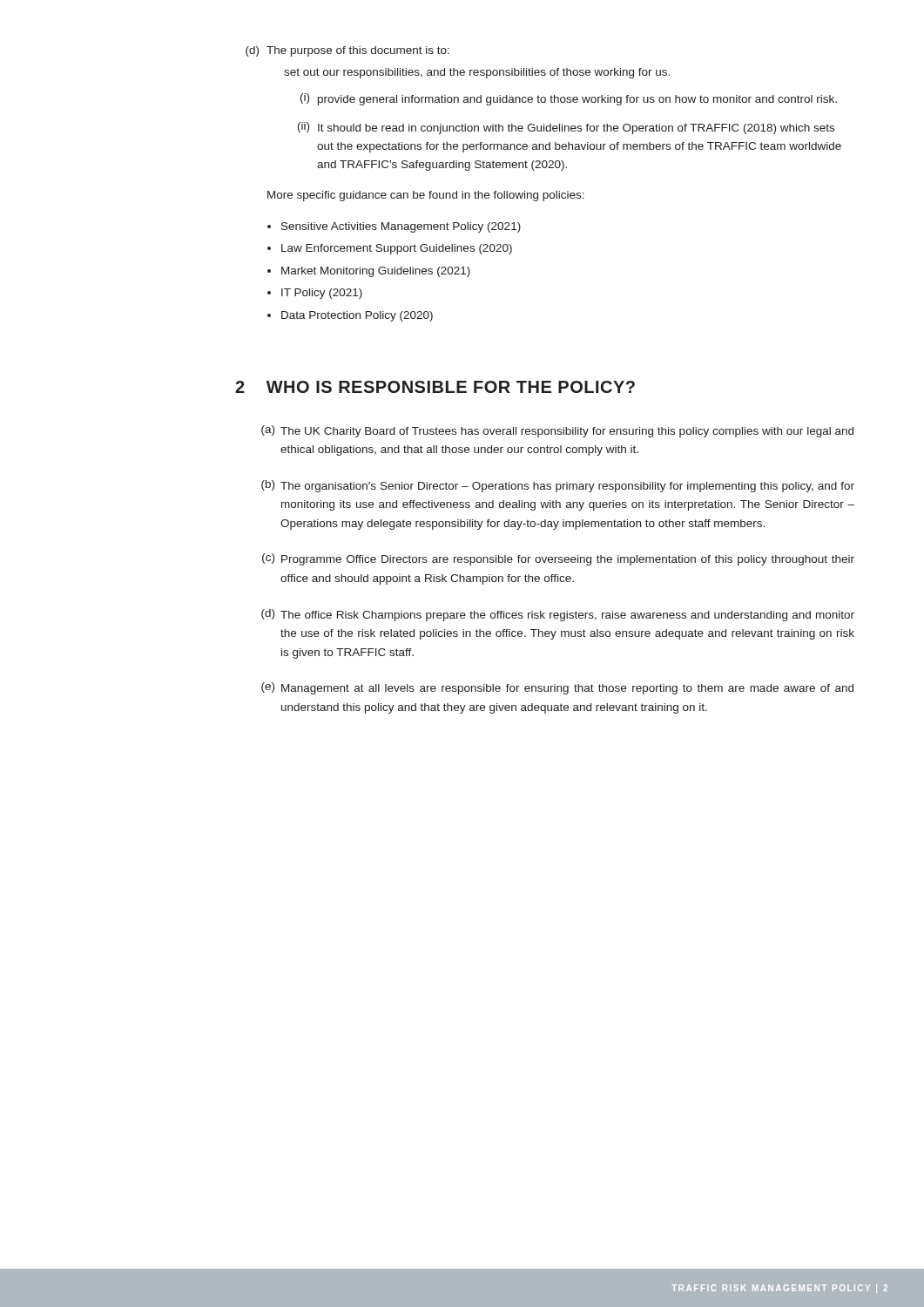Point to the block beginning "(d) The office Risk Champions prepare"

coord(551,634)
